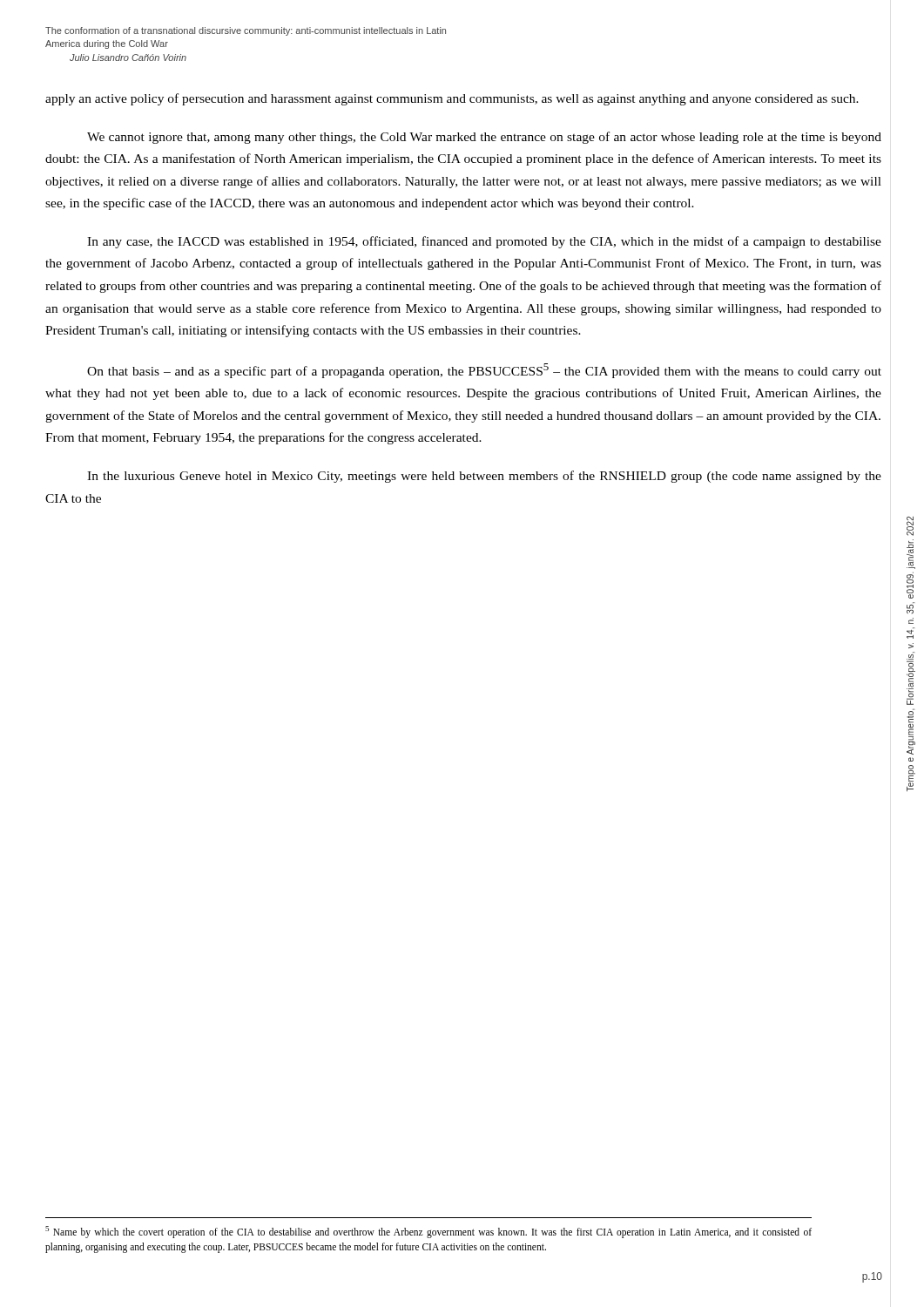The image size is (924, 1307).
Task: Find the block starting "We cannot ignore that, among many other"
Action: point(463,169)
